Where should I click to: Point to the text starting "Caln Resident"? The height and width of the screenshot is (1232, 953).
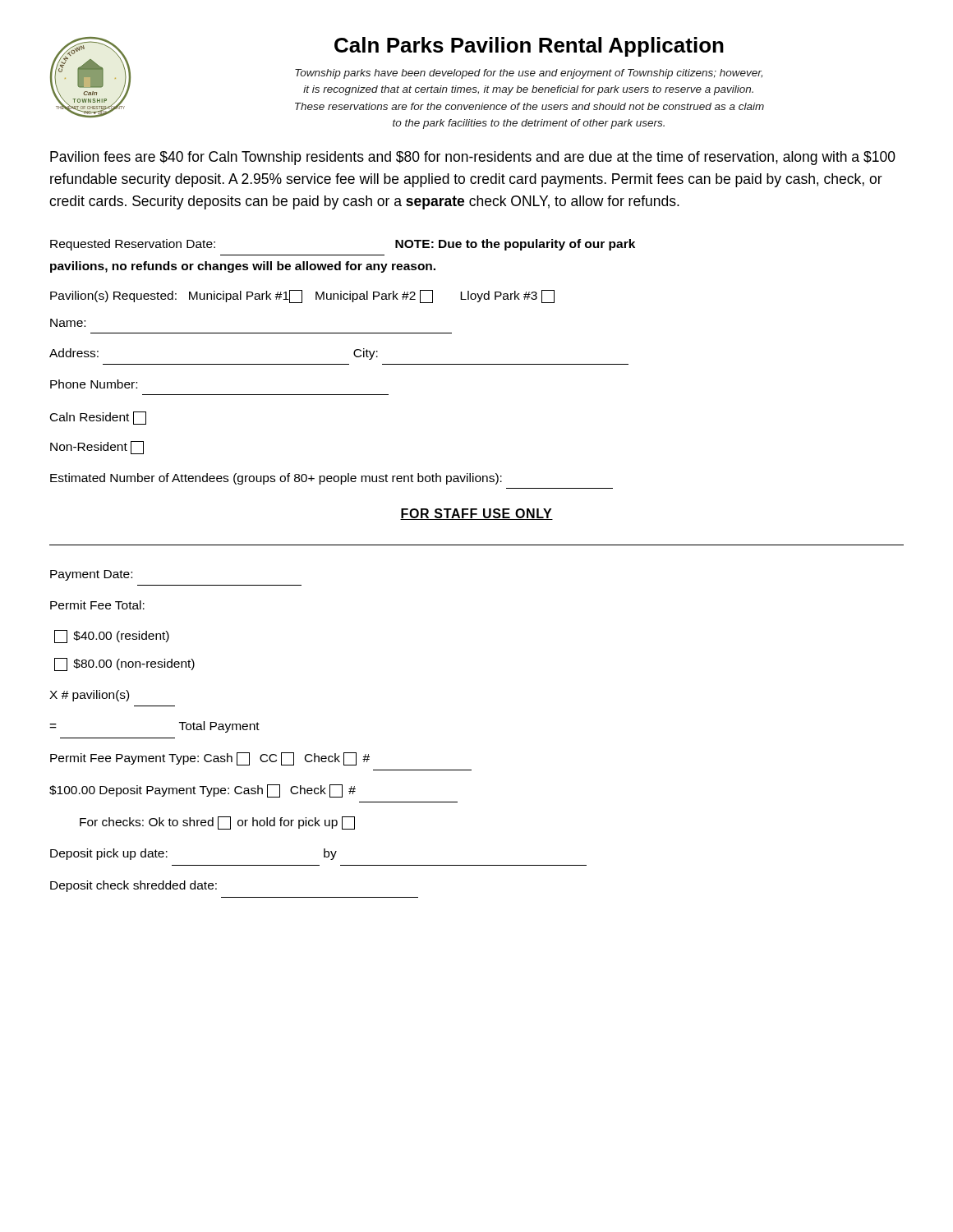click(x=98, y=417)
